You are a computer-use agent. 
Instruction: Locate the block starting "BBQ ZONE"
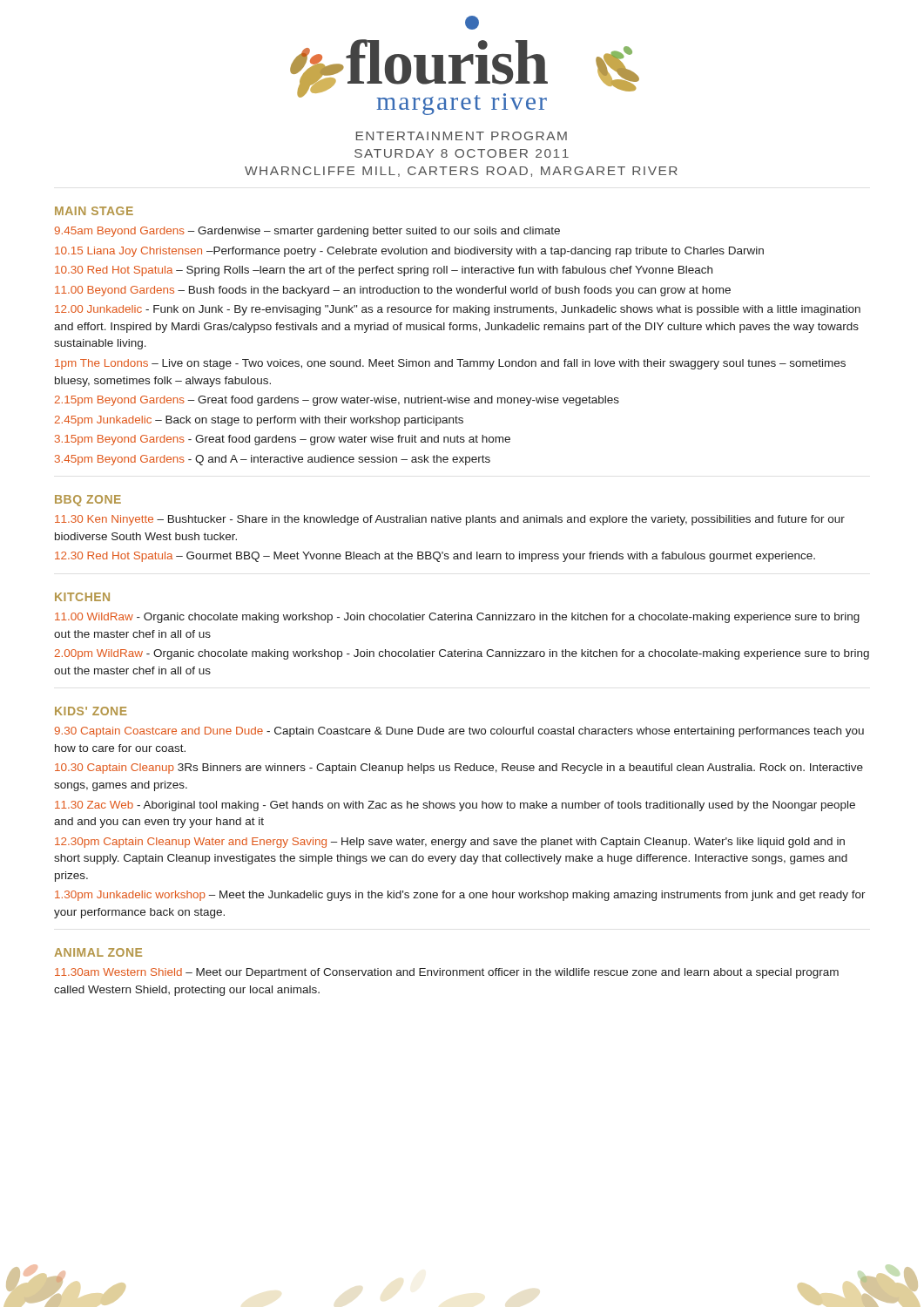(x=88, y=500)
